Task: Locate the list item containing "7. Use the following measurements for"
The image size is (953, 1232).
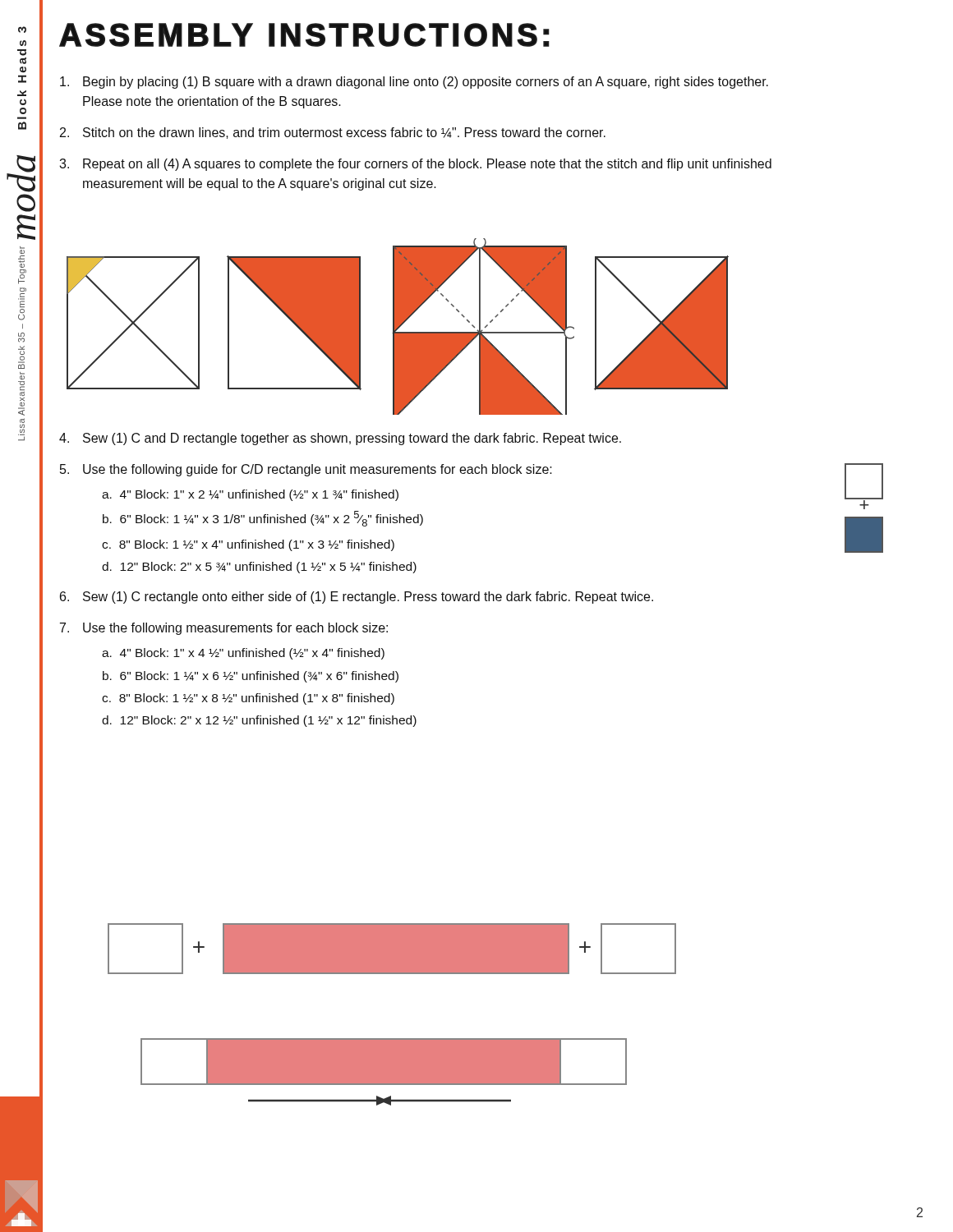Action: click(224, 629)
